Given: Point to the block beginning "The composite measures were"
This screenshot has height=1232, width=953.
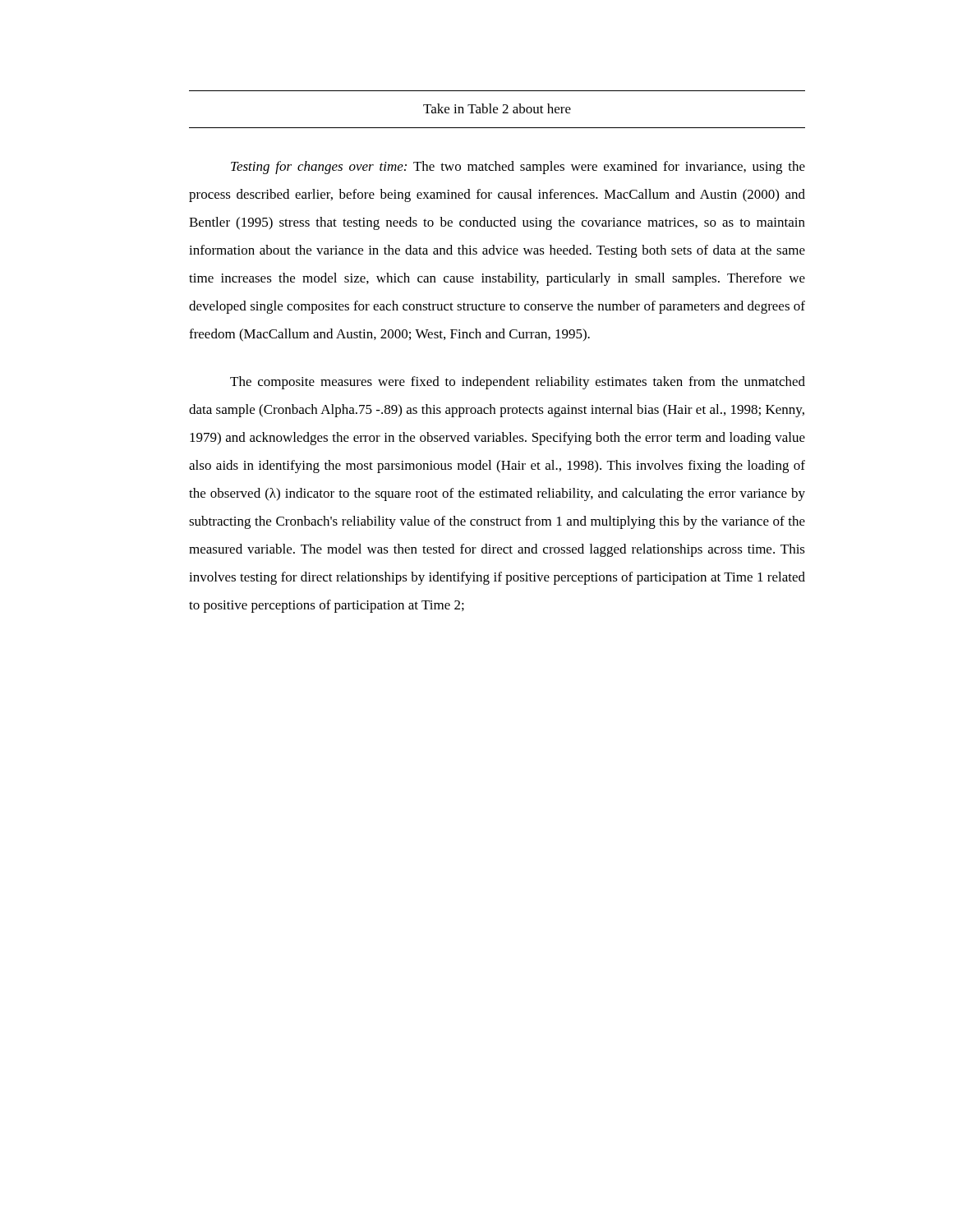Looking at the screenshot, I should pos(497,493).
